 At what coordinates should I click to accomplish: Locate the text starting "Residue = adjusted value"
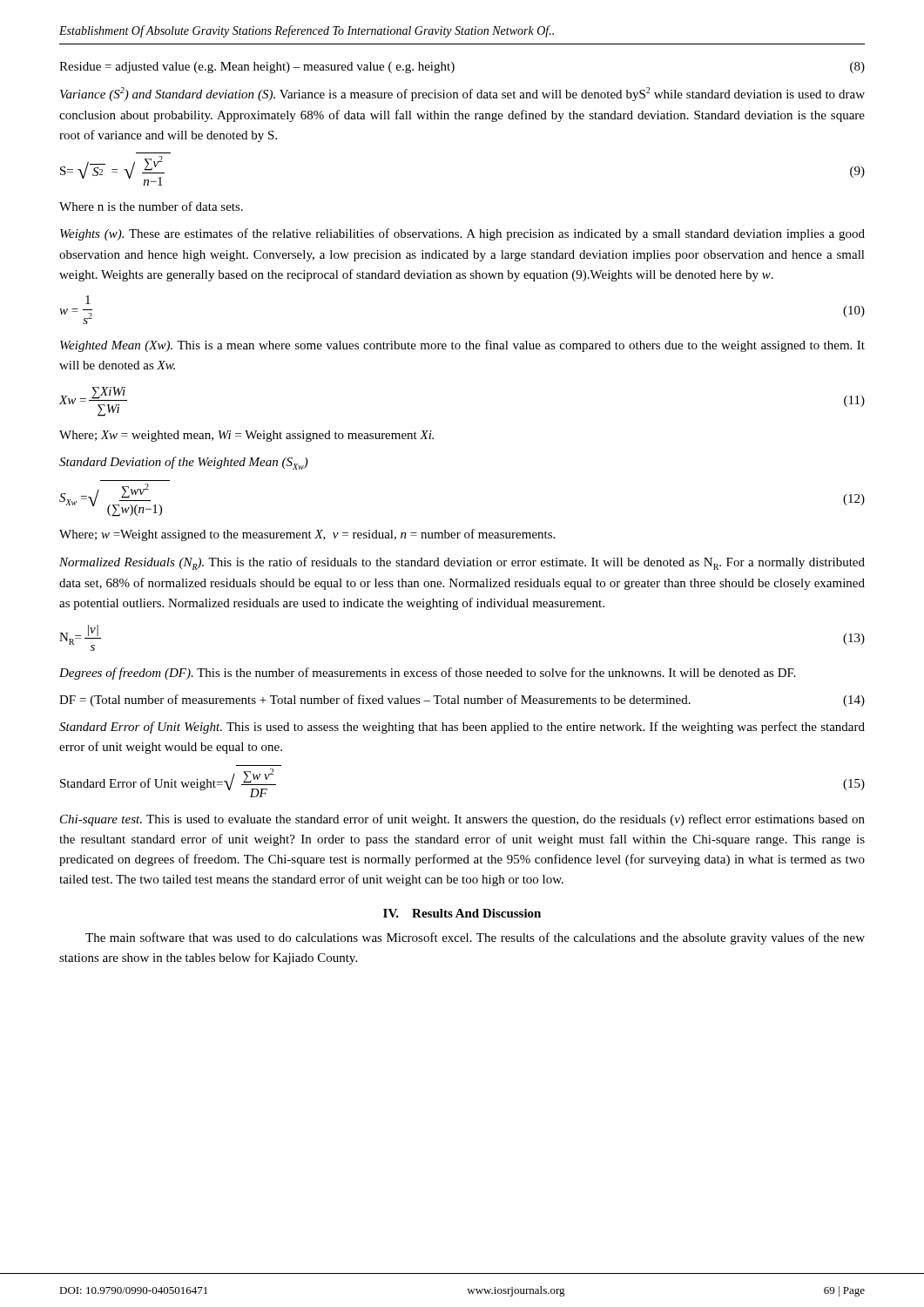coord(462,67)
